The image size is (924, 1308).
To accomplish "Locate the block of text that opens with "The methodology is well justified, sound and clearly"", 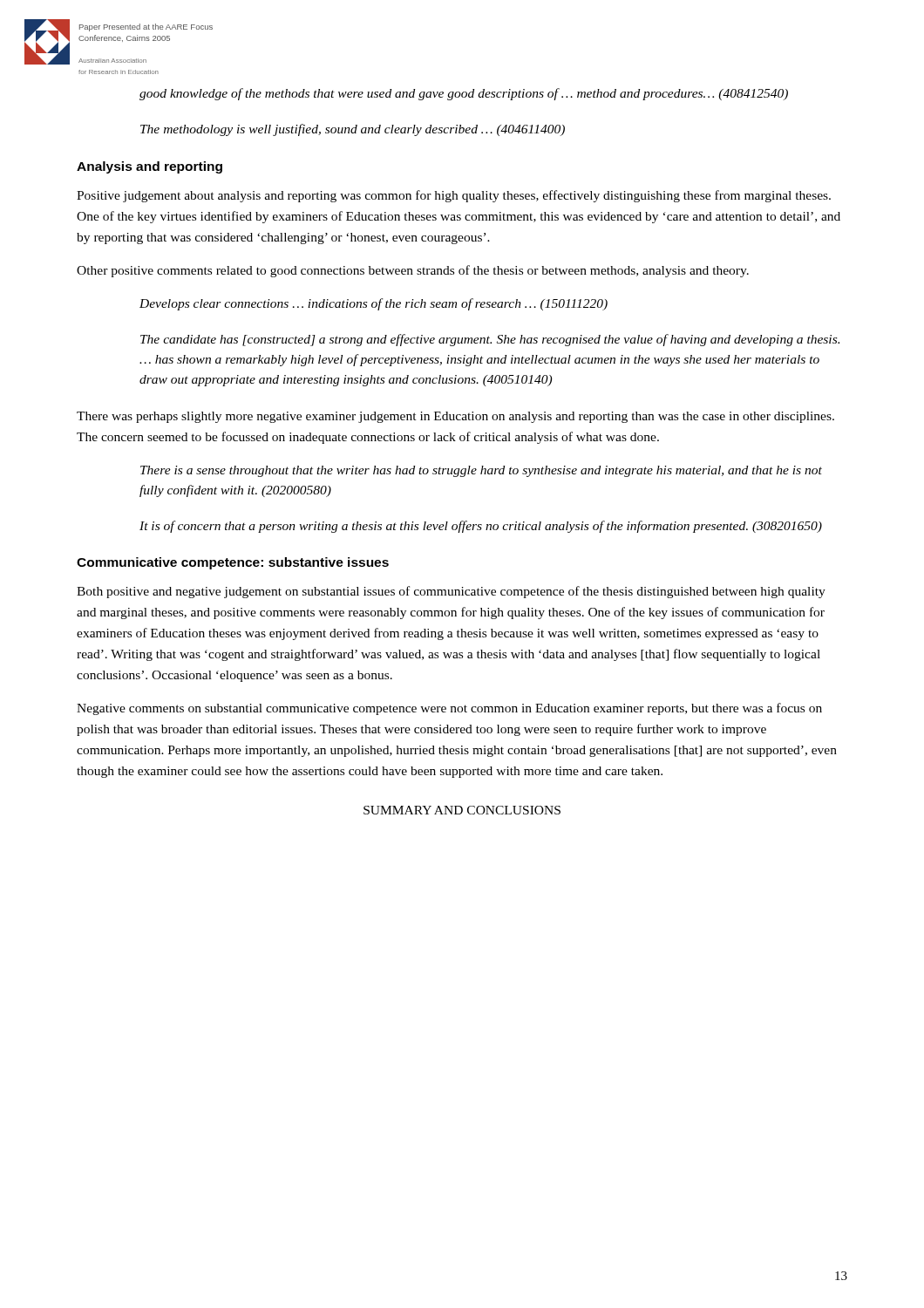I will pyautogui.click(x=352, y=129).
